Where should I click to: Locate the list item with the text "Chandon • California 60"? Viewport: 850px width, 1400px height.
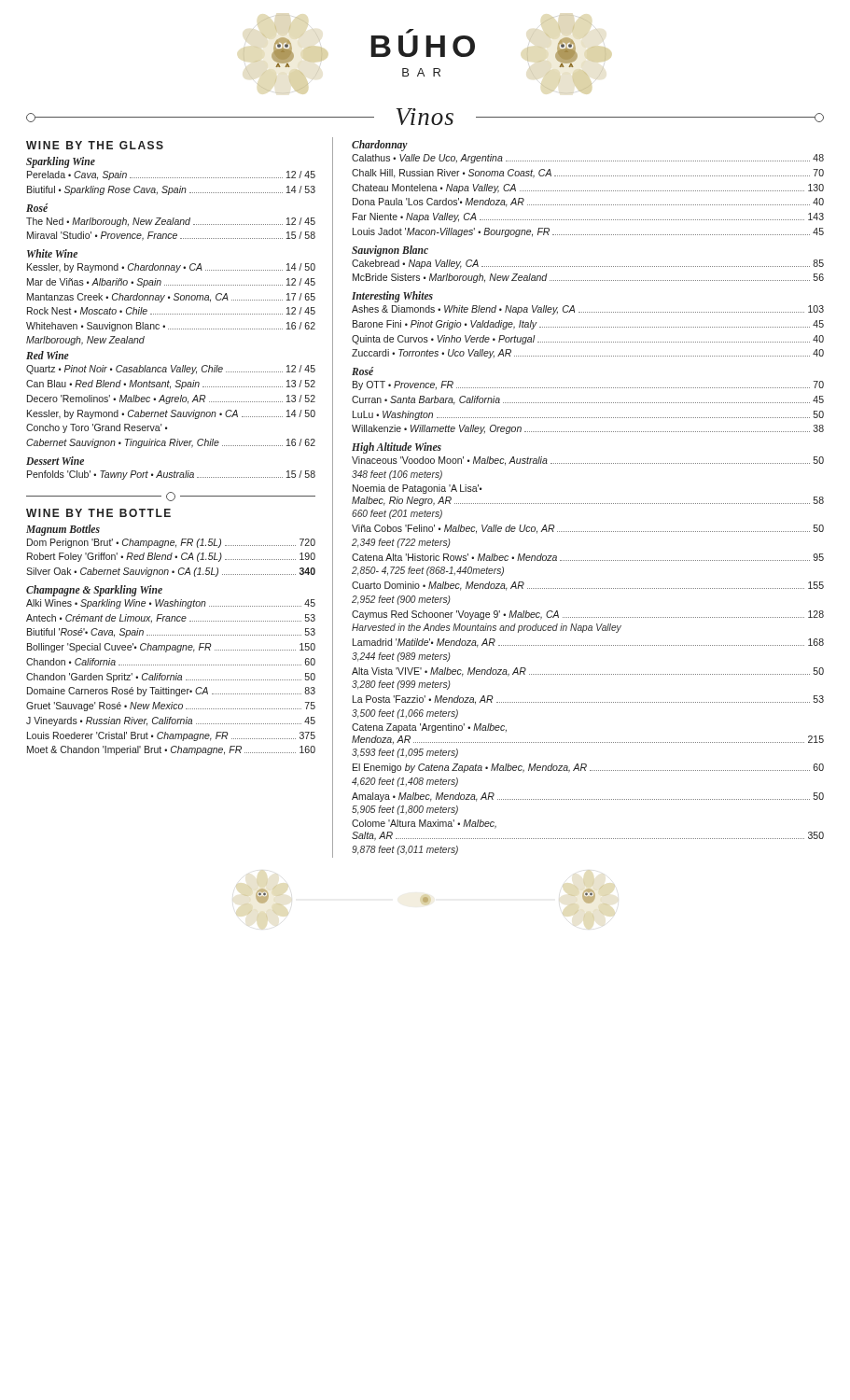(x=171, y=662)
